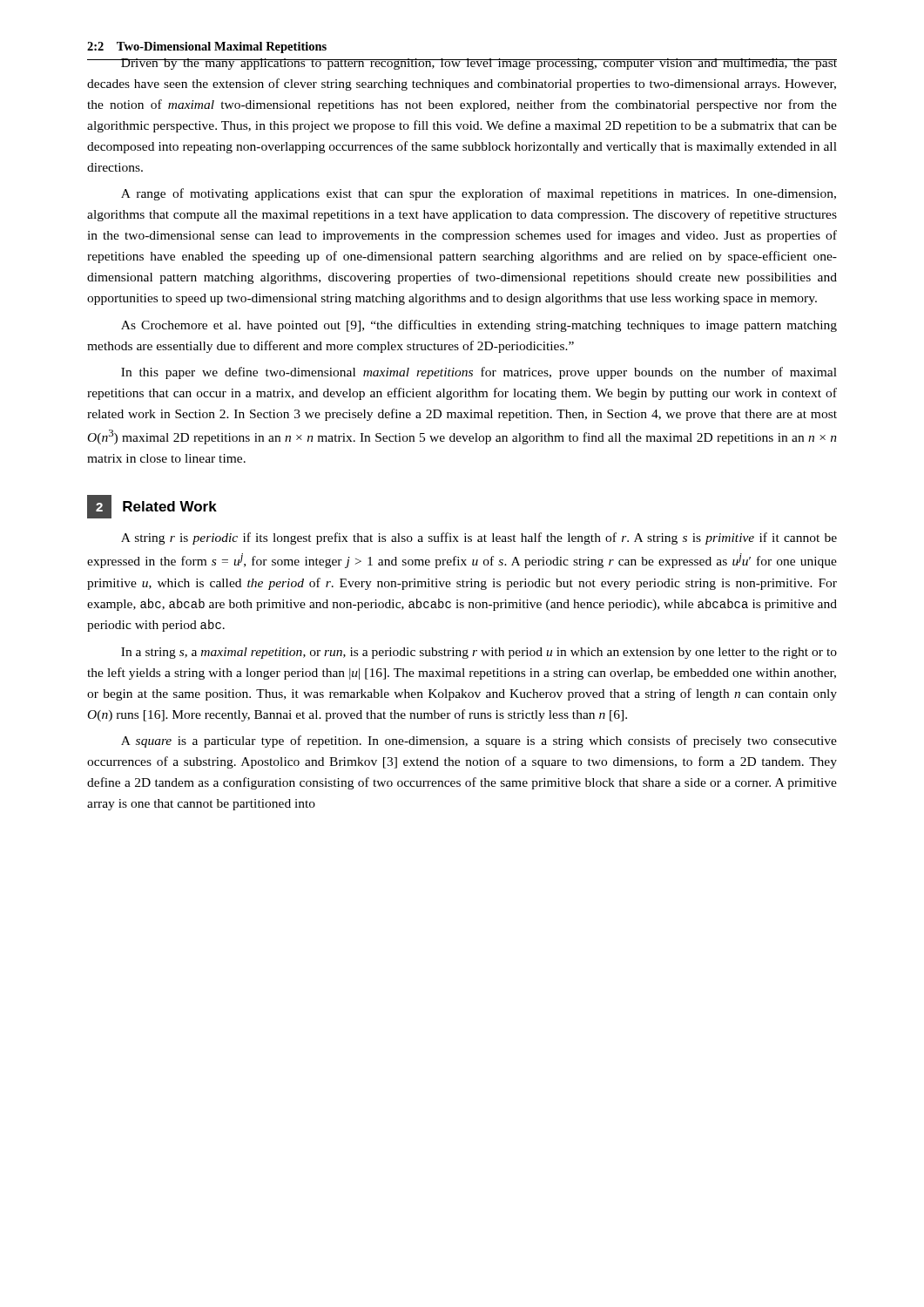Find the text starting "As Crochemore et al. have pointed out"
The image size is (924, 1307).
(x=462, y=335)
